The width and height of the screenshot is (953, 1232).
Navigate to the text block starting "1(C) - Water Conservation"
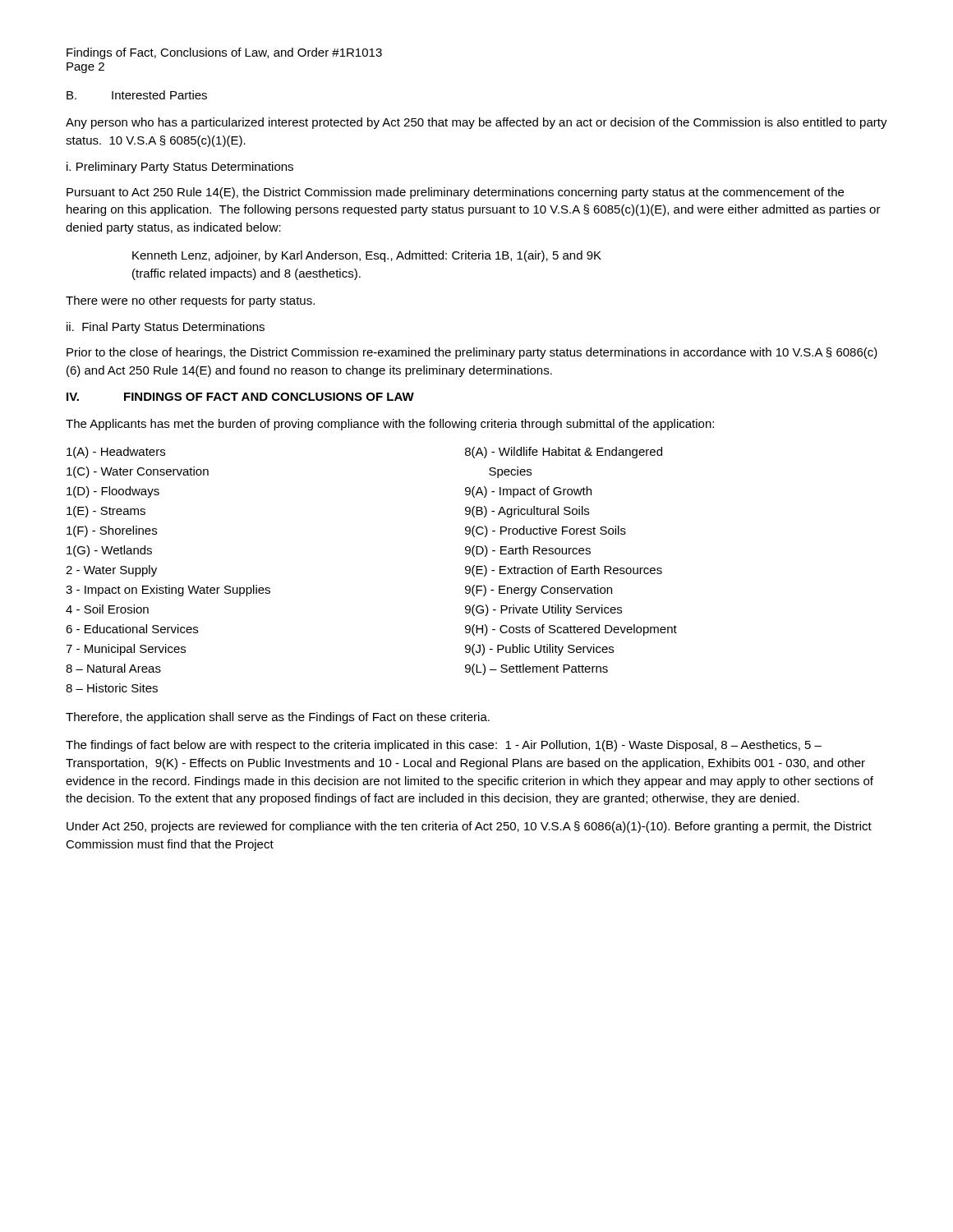click(x=137, y=471)
